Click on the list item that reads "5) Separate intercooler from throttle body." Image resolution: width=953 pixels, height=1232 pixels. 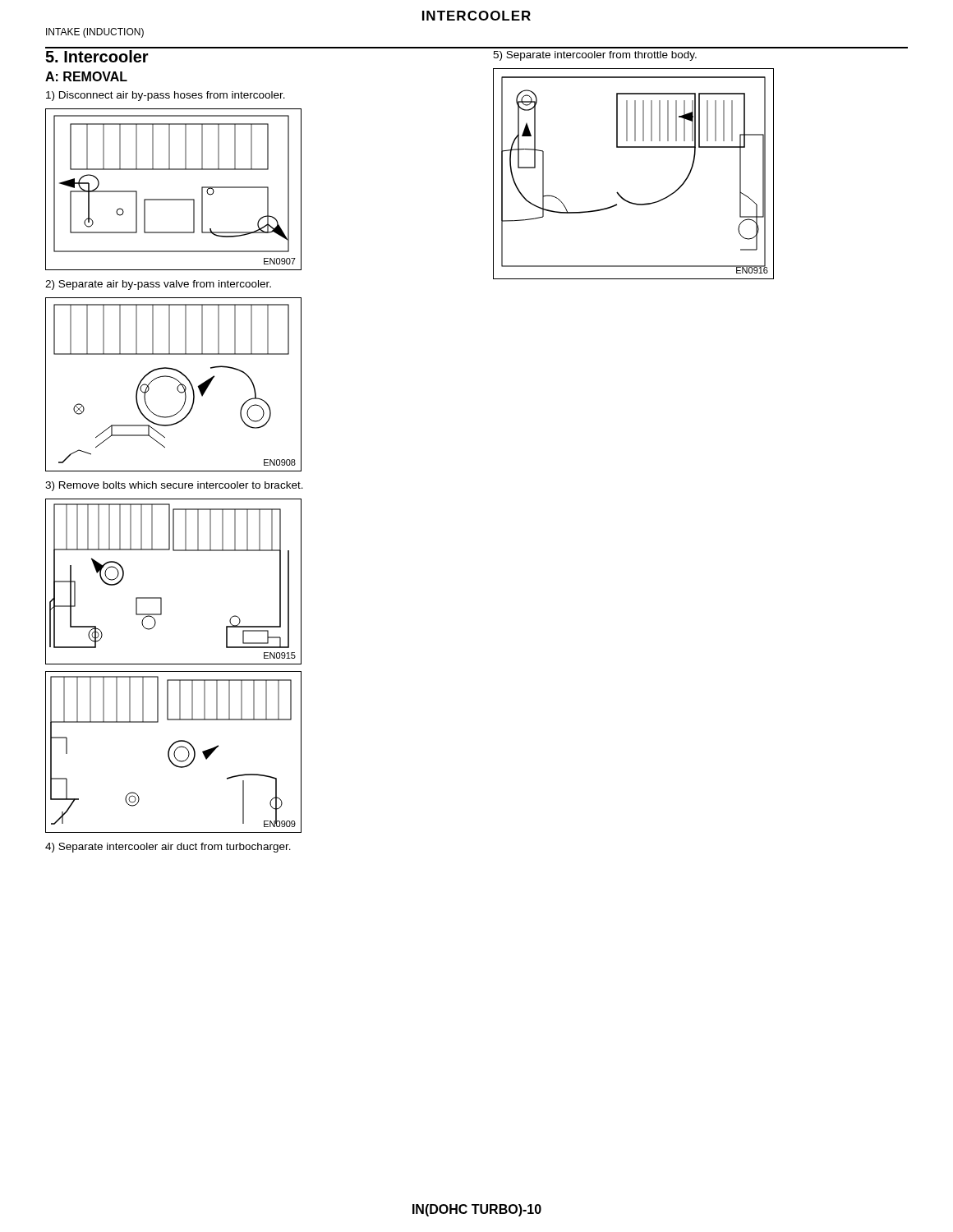(595, 55)
